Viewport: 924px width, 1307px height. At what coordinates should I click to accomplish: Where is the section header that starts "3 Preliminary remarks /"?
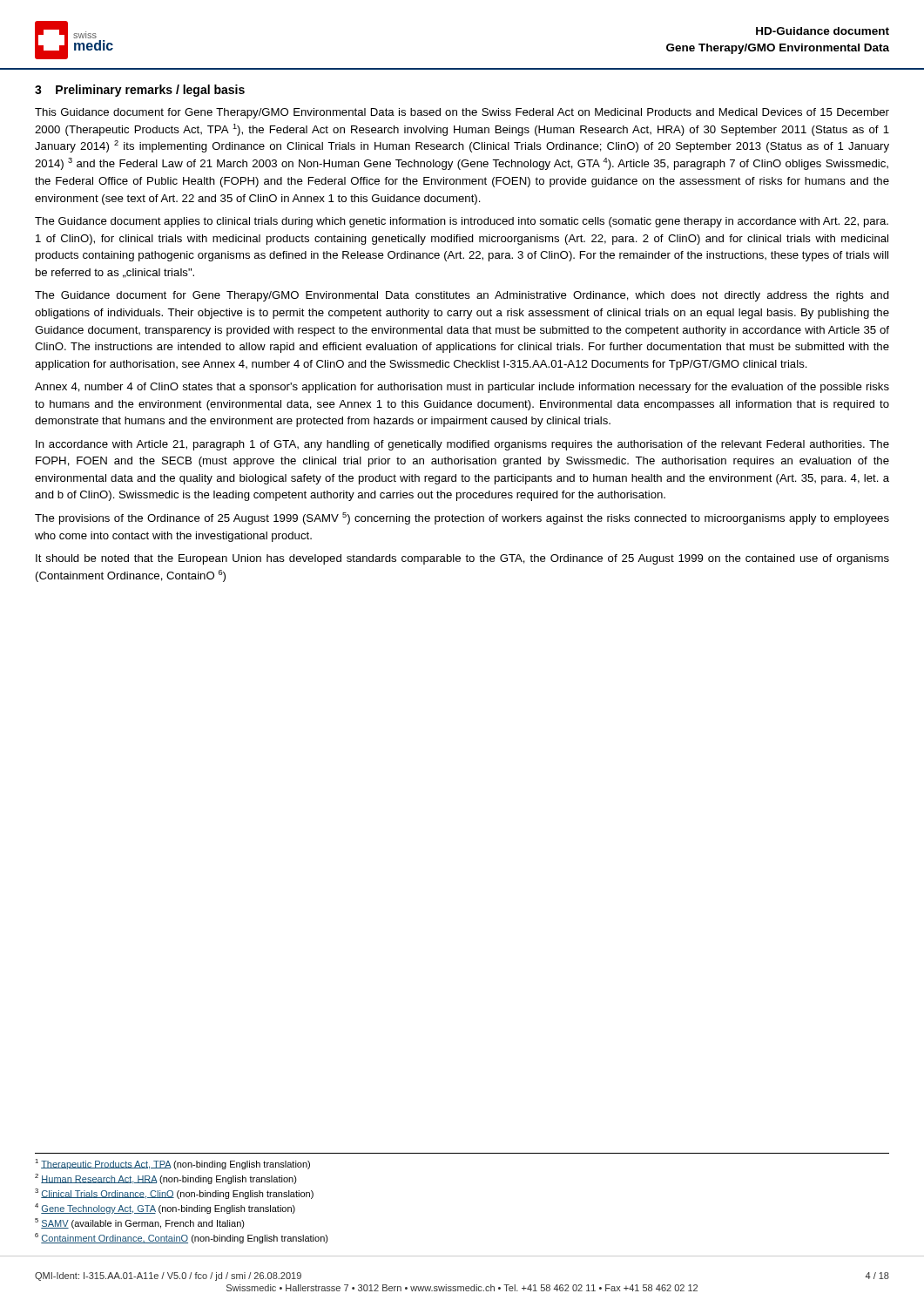click(x=140, y=90)
